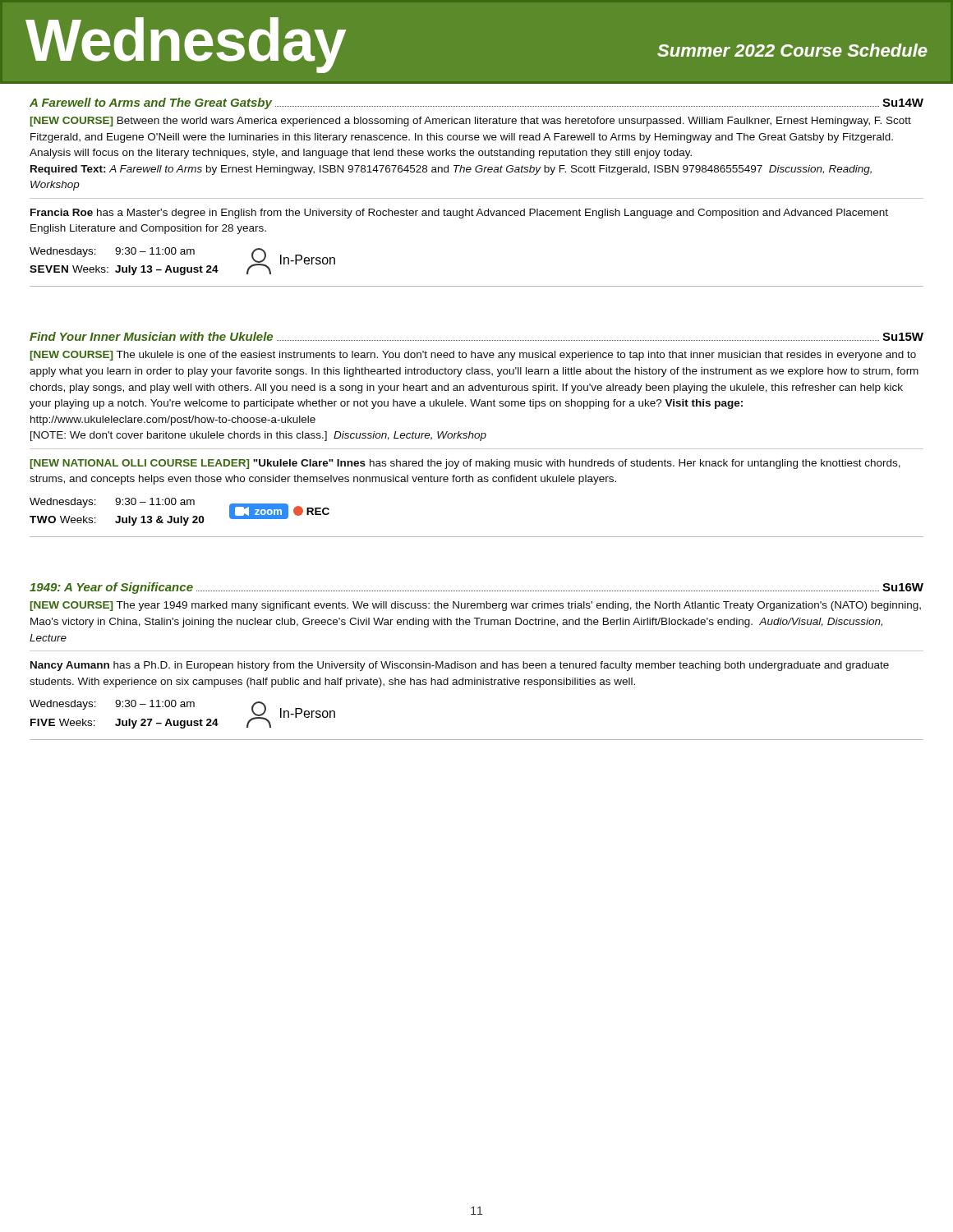Click on the section header that says "1949: A Year of Significance Su16W"
The width and height of the screenshot is (953, 1232).
pos(476,656)
